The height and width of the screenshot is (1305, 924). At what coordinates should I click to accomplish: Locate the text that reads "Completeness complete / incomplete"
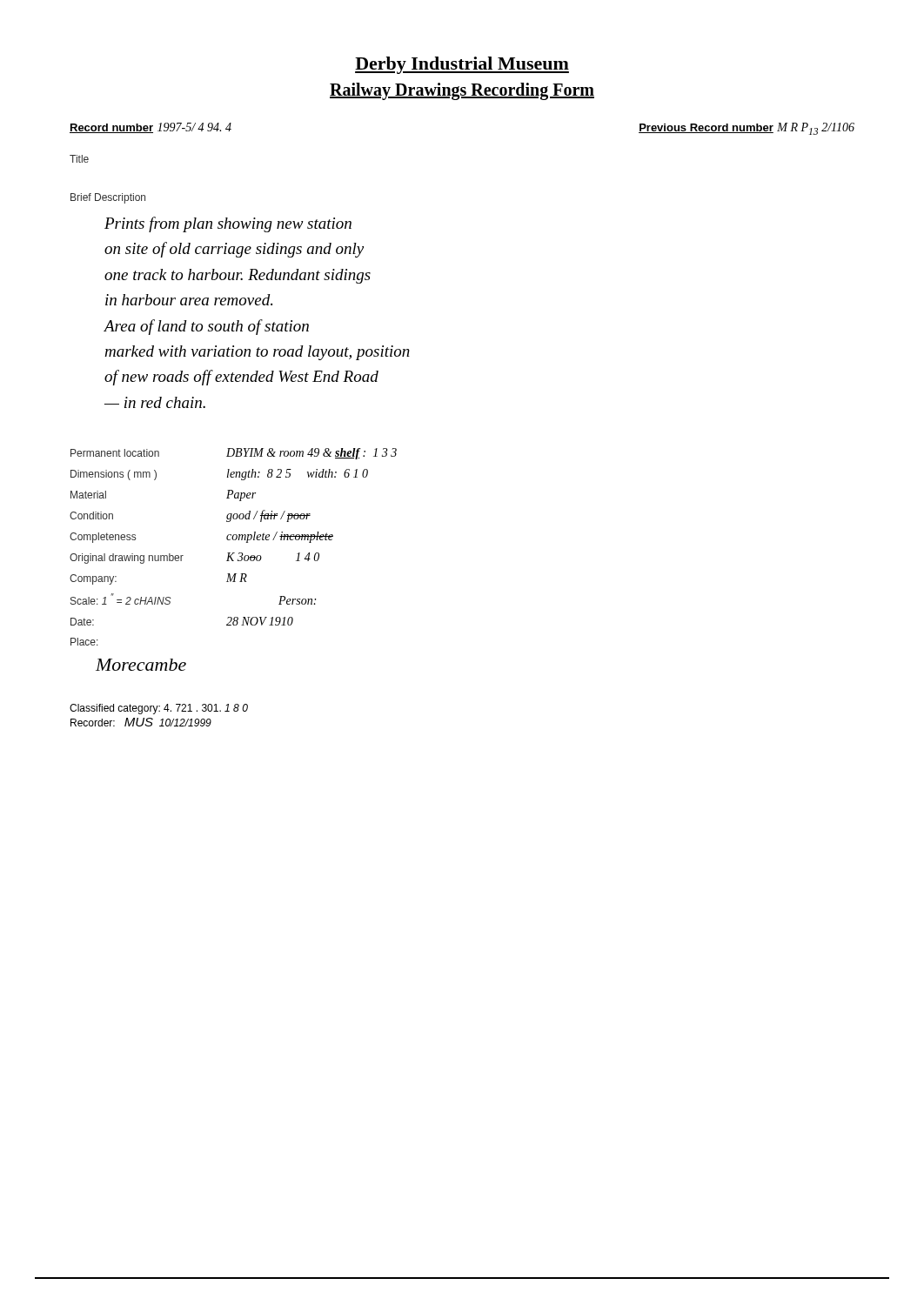tap(99, 537)
